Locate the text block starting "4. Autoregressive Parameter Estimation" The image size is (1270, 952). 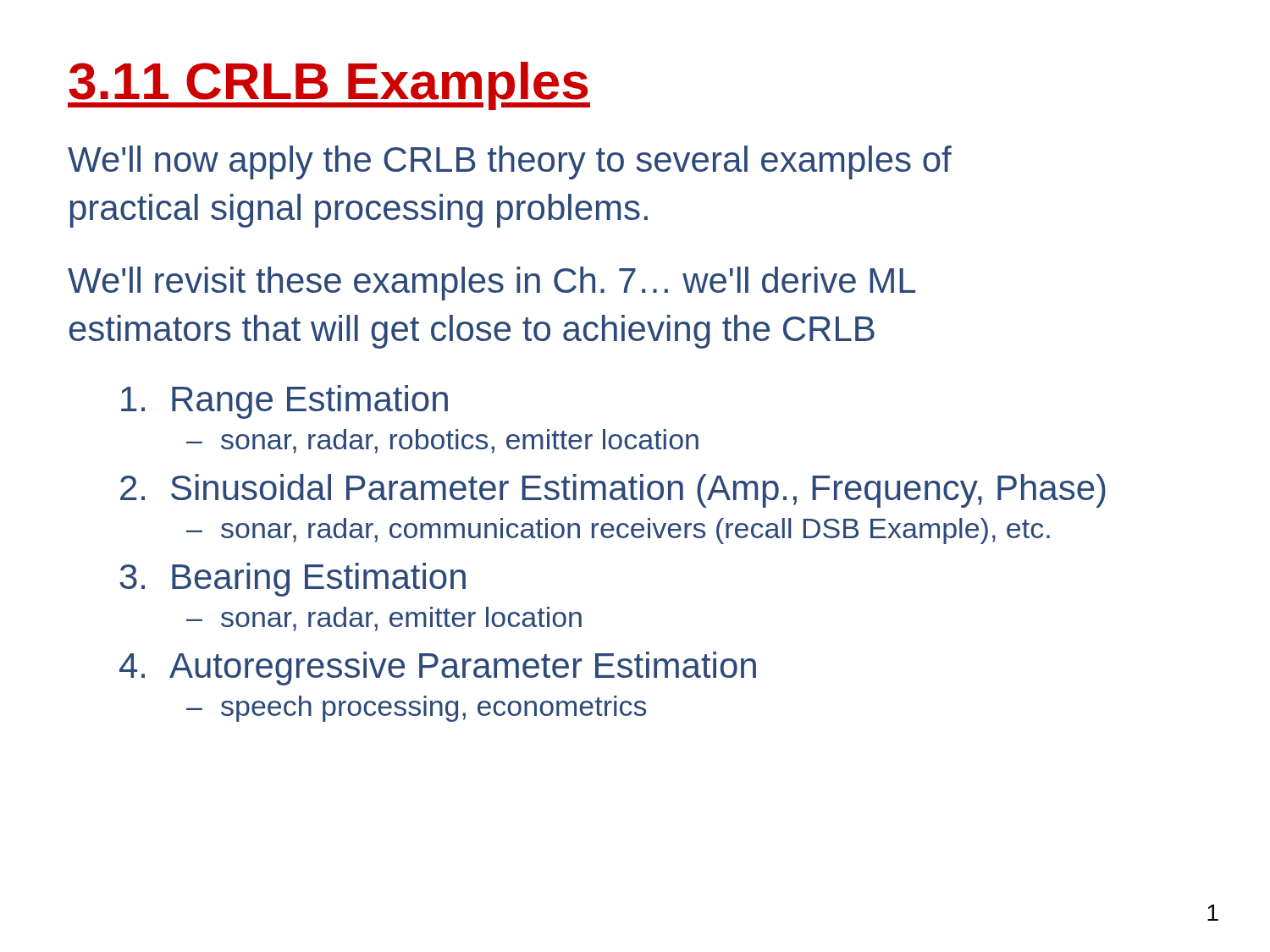click(438, 666)
